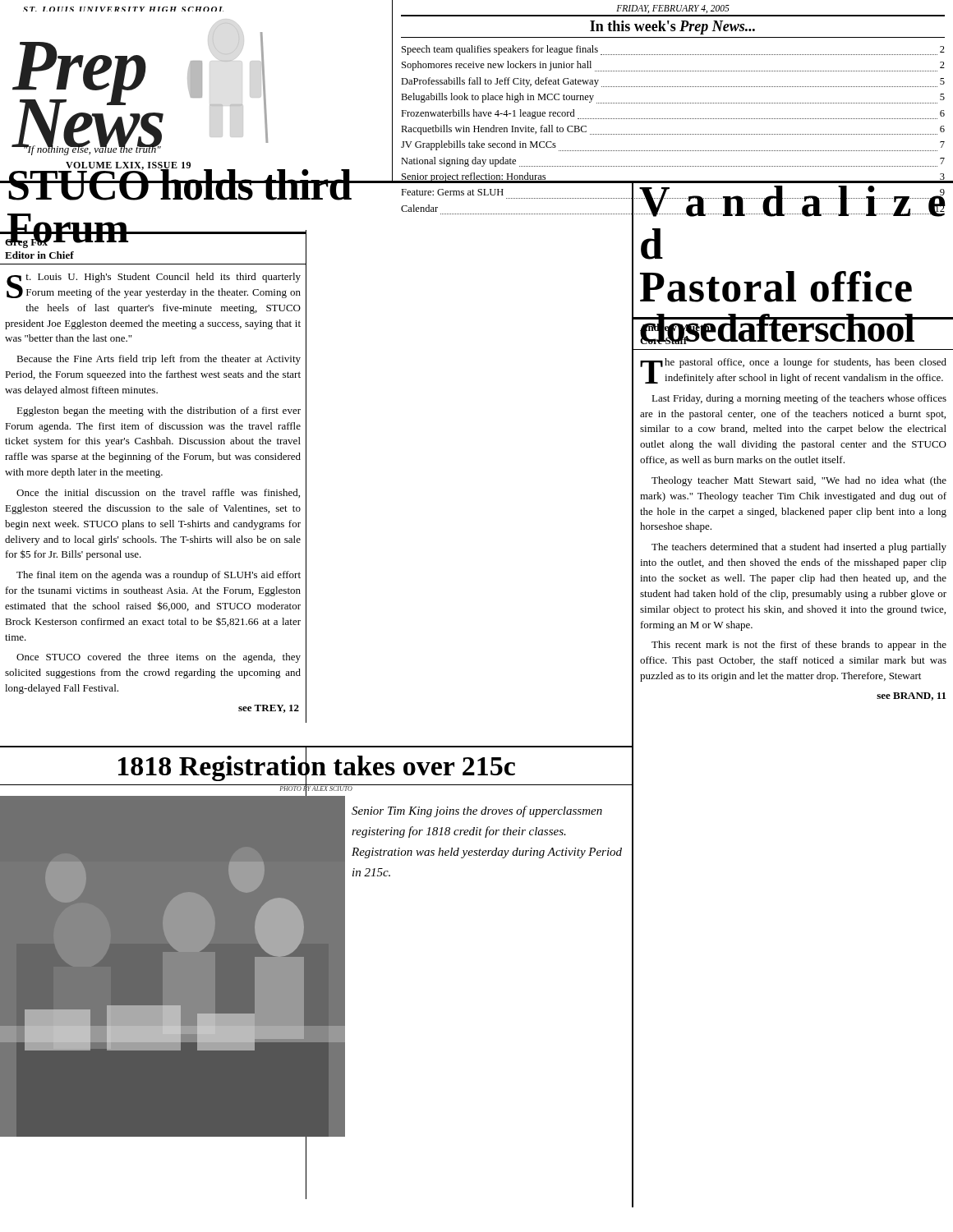Locate the text block starting "see TREY, 12"
The width and height of the screenshot is (953, 1232).
click(x=269, y=708)
